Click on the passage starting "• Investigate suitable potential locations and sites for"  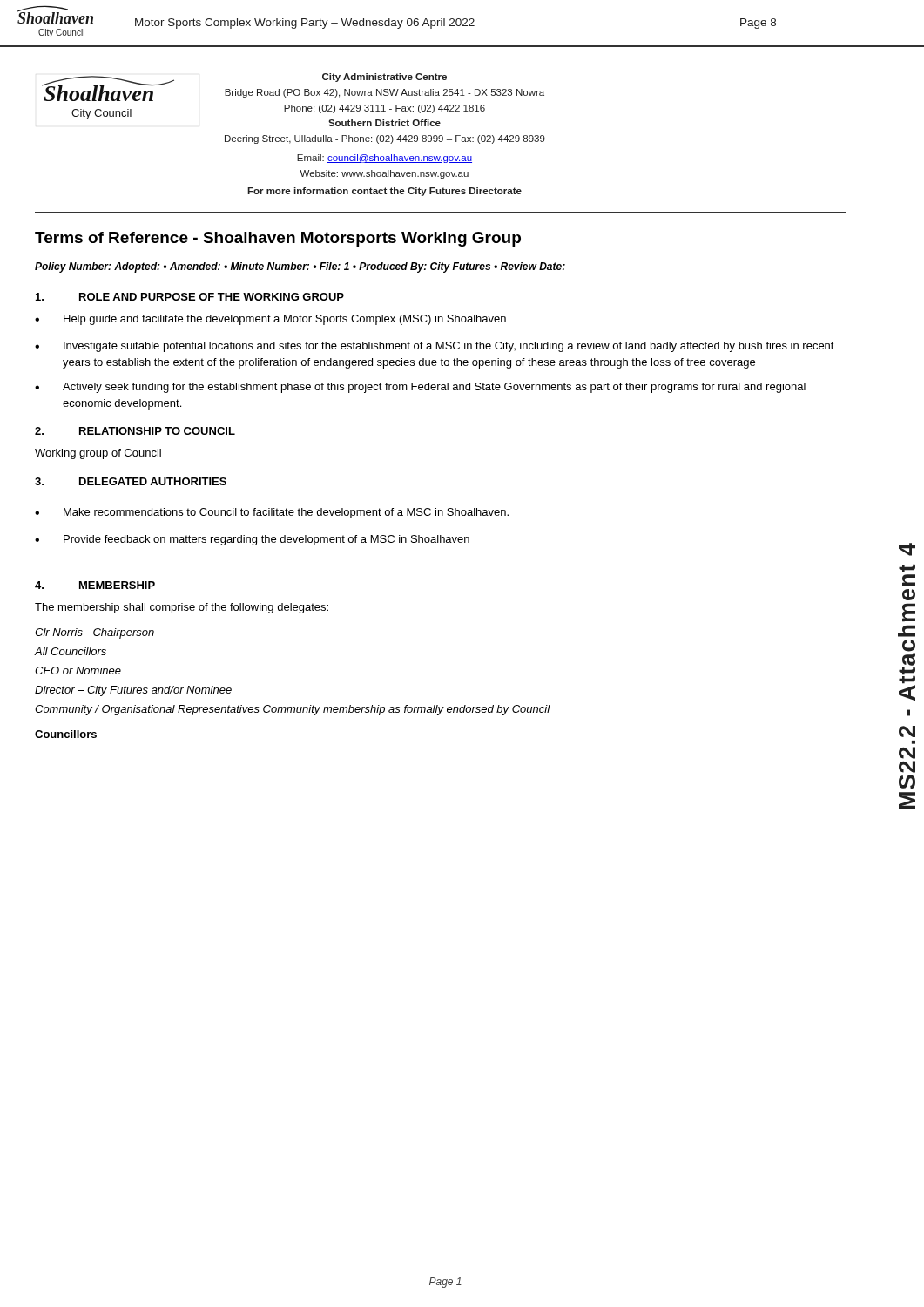[440, 354]
